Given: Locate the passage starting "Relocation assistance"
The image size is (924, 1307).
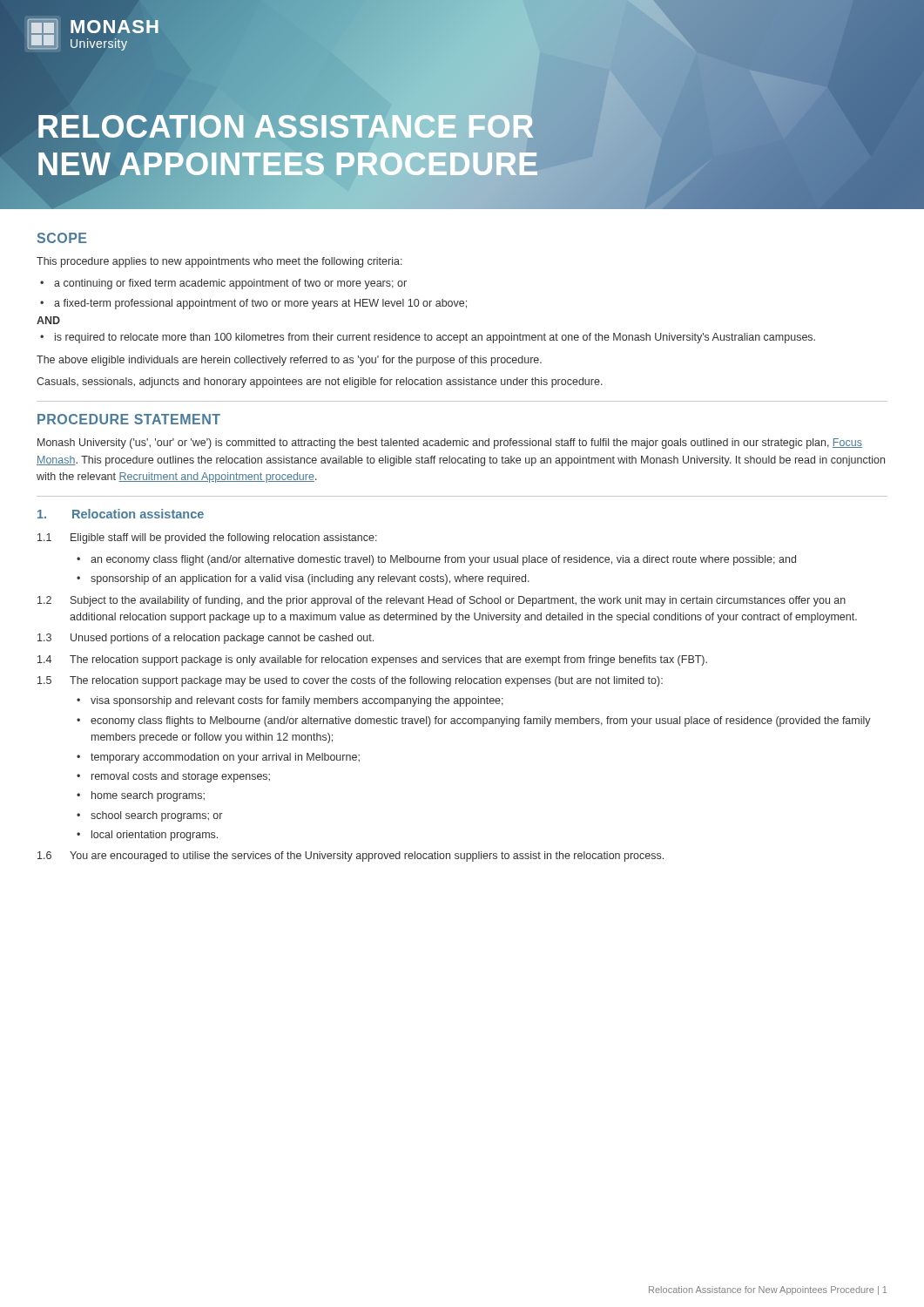Looking at the screenshot, I should click(x=138, y=514).
